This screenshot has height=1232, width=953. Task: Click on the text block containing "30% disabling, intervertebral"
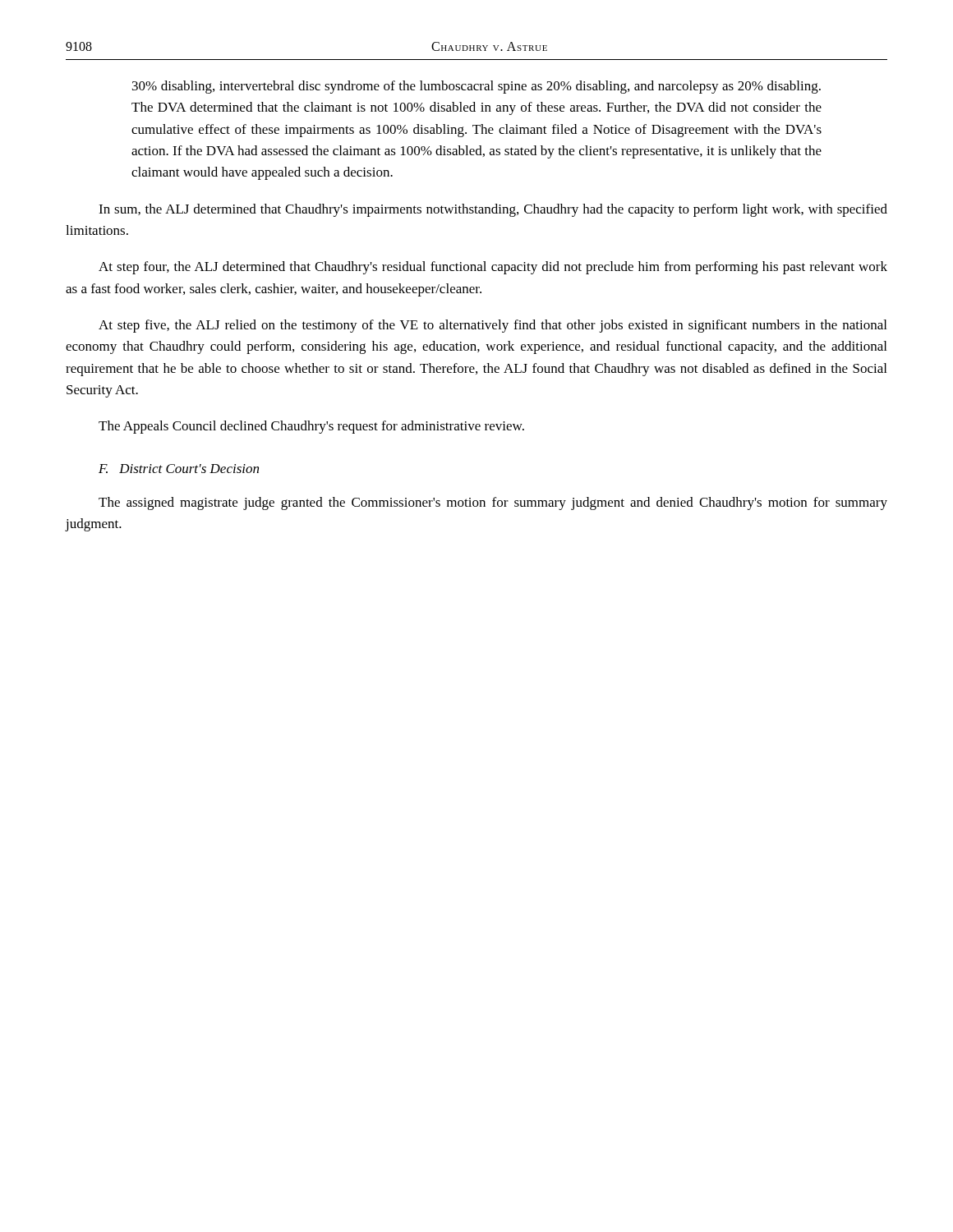[x=476, y=129]
